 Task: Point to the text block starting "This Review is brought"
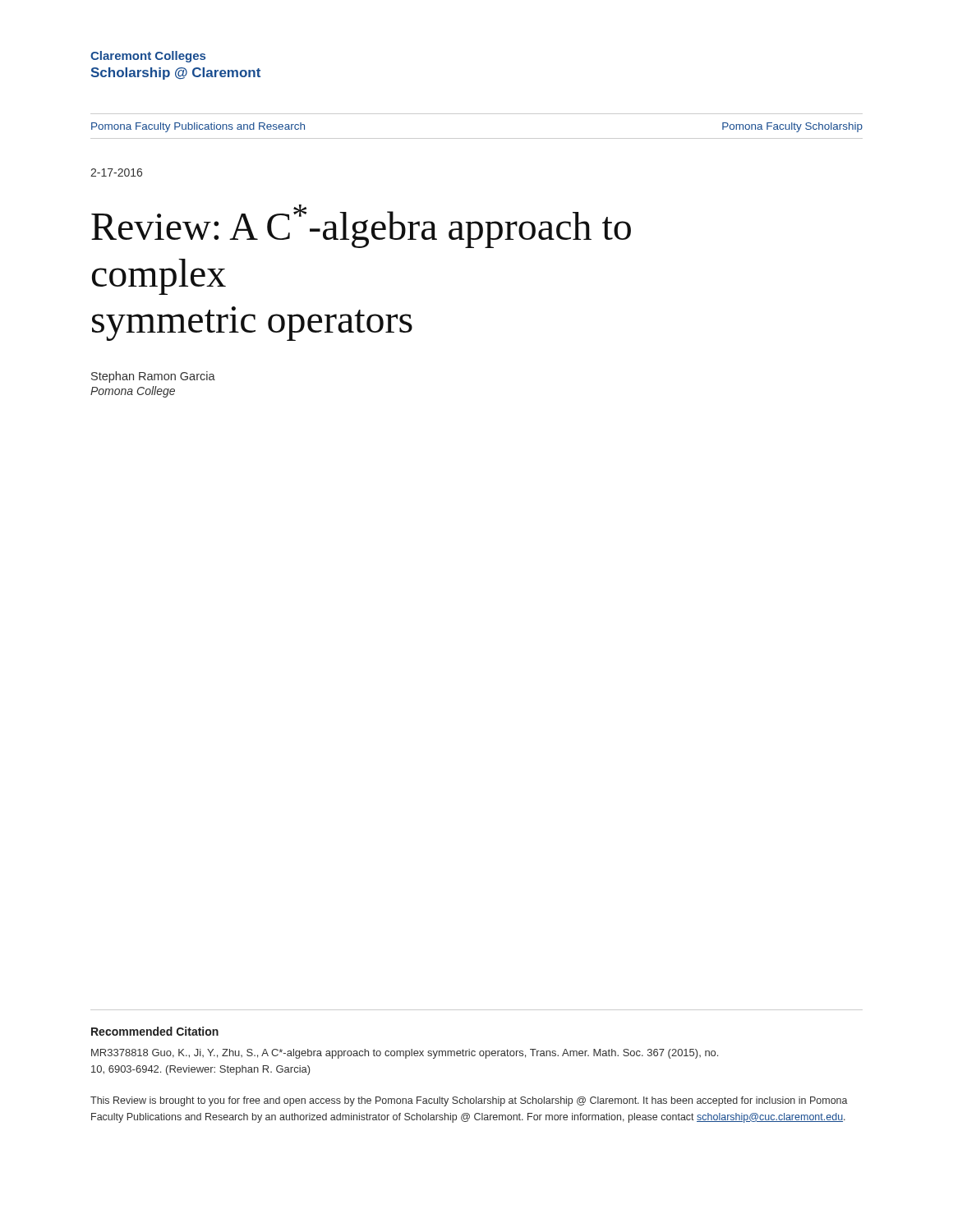[x=476, y=1109]
